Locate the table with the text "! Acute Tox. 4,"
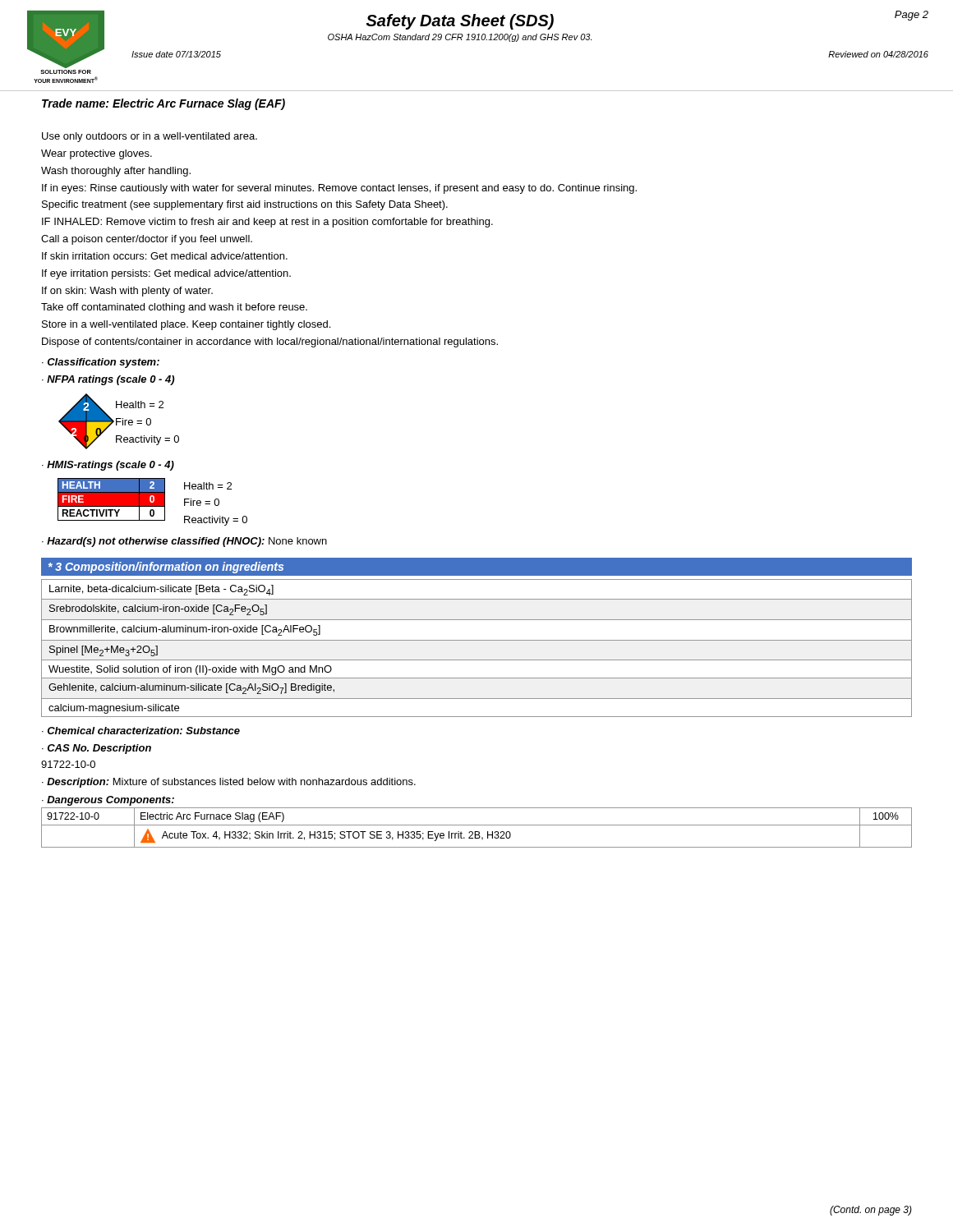The height and width of the screenshot is (1232, 953). (x=476, y=828)
